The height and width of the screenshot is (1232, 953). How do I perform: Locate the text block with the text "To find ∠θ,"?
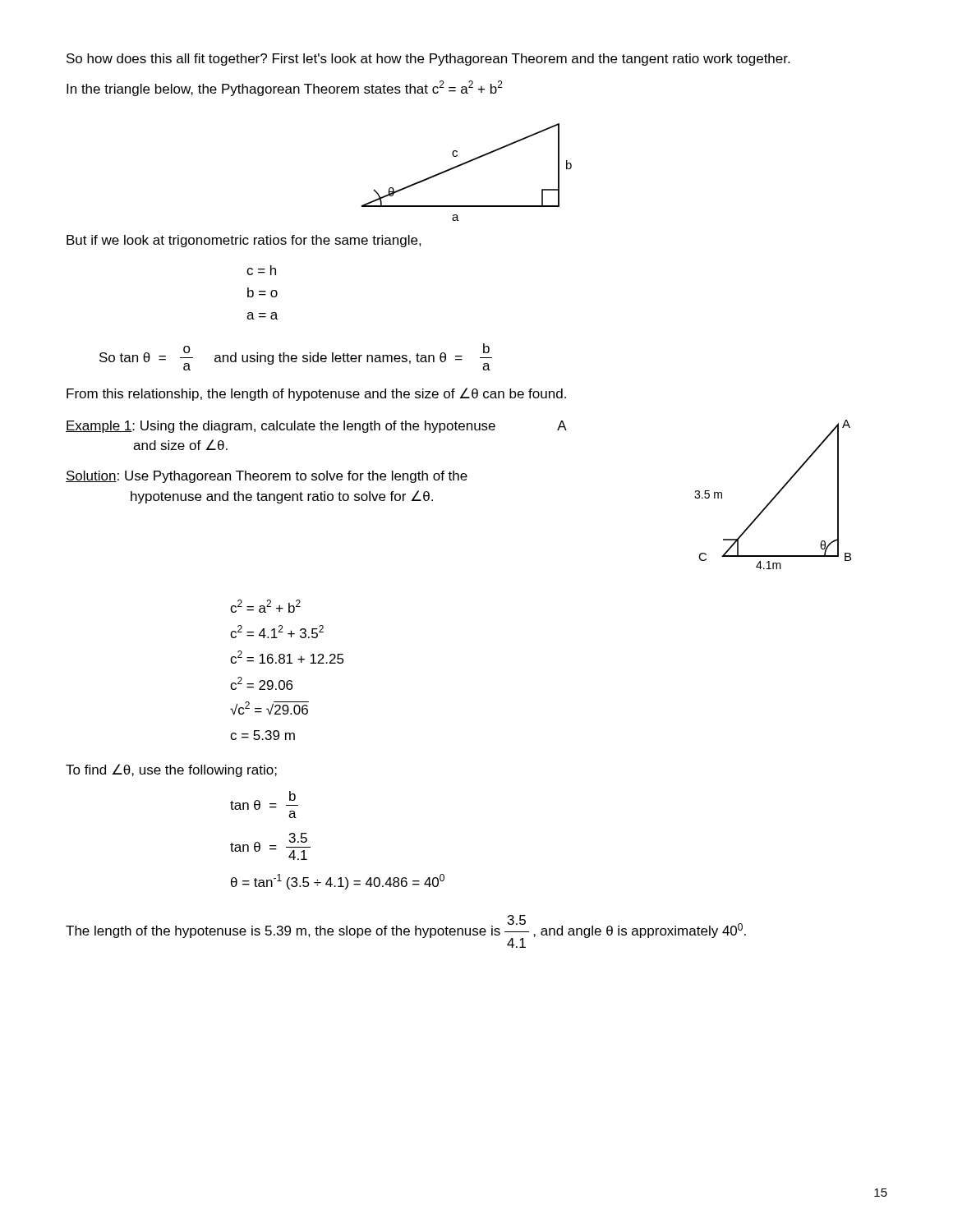click(172, 770)
